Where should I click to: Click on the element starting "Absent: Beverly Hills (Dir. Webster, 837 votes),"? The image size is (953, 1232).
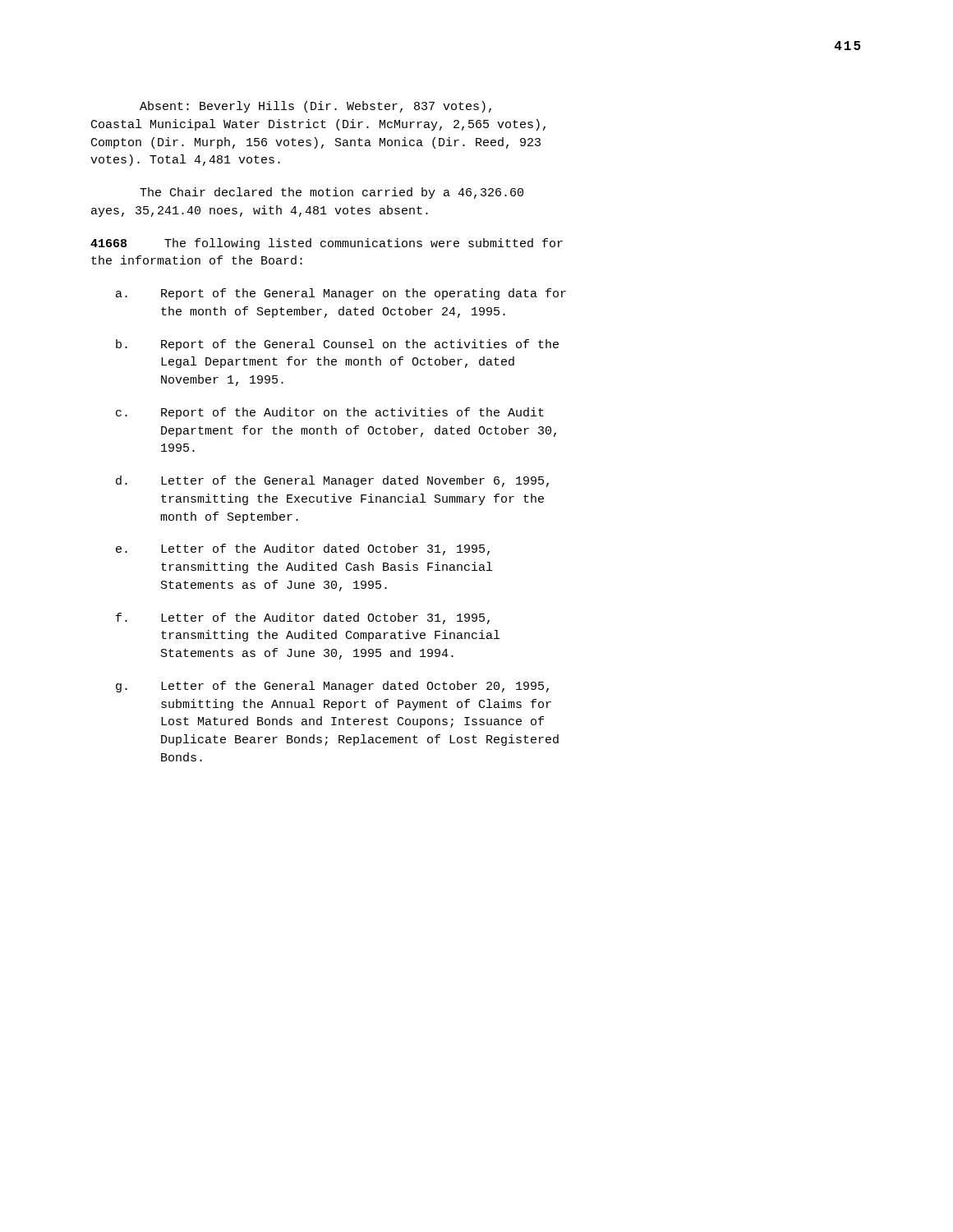[x=320, y=134]
